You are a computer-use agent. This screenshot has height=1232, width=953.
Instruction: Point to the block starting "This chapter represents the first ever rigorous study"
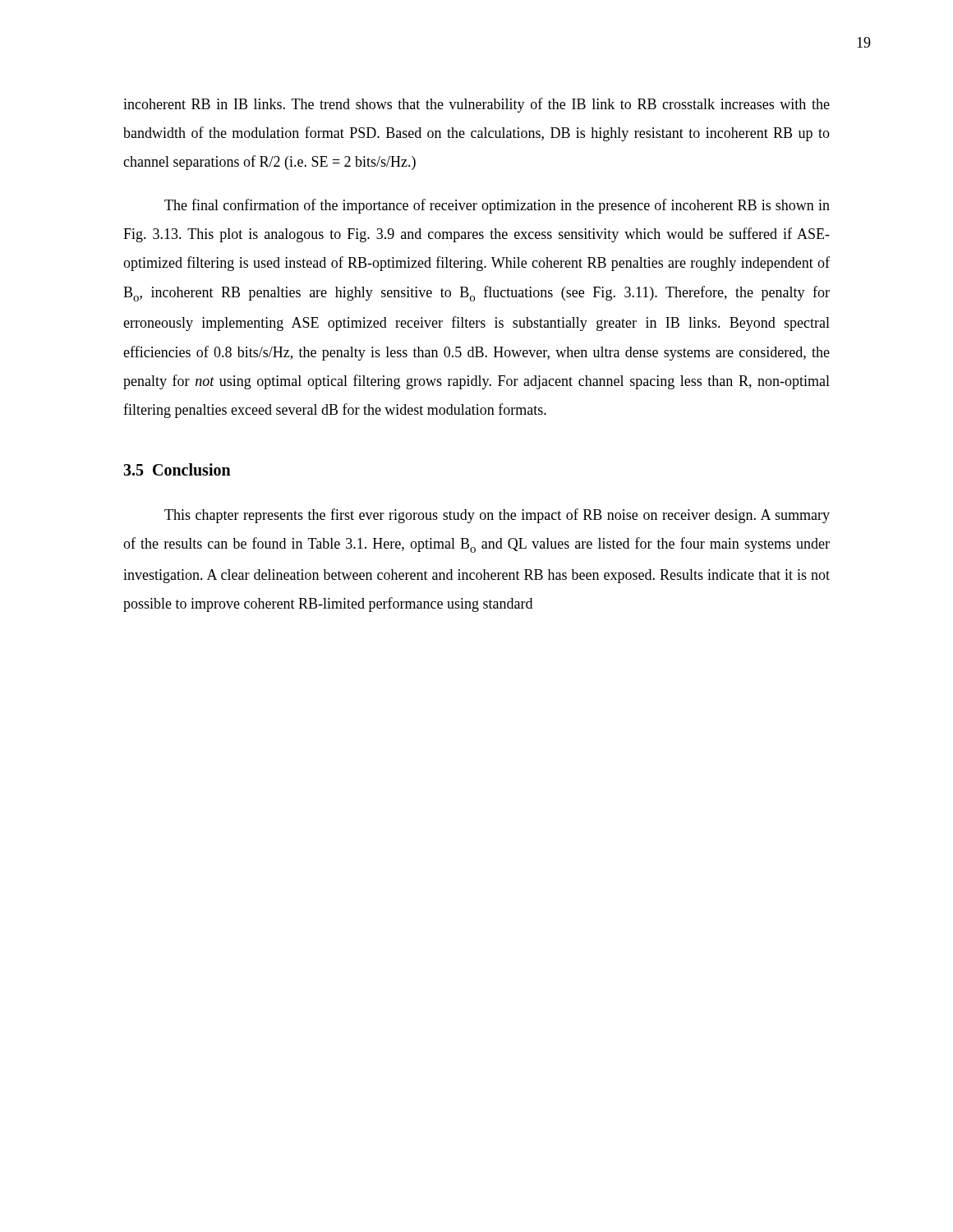[x=476, y=559]
